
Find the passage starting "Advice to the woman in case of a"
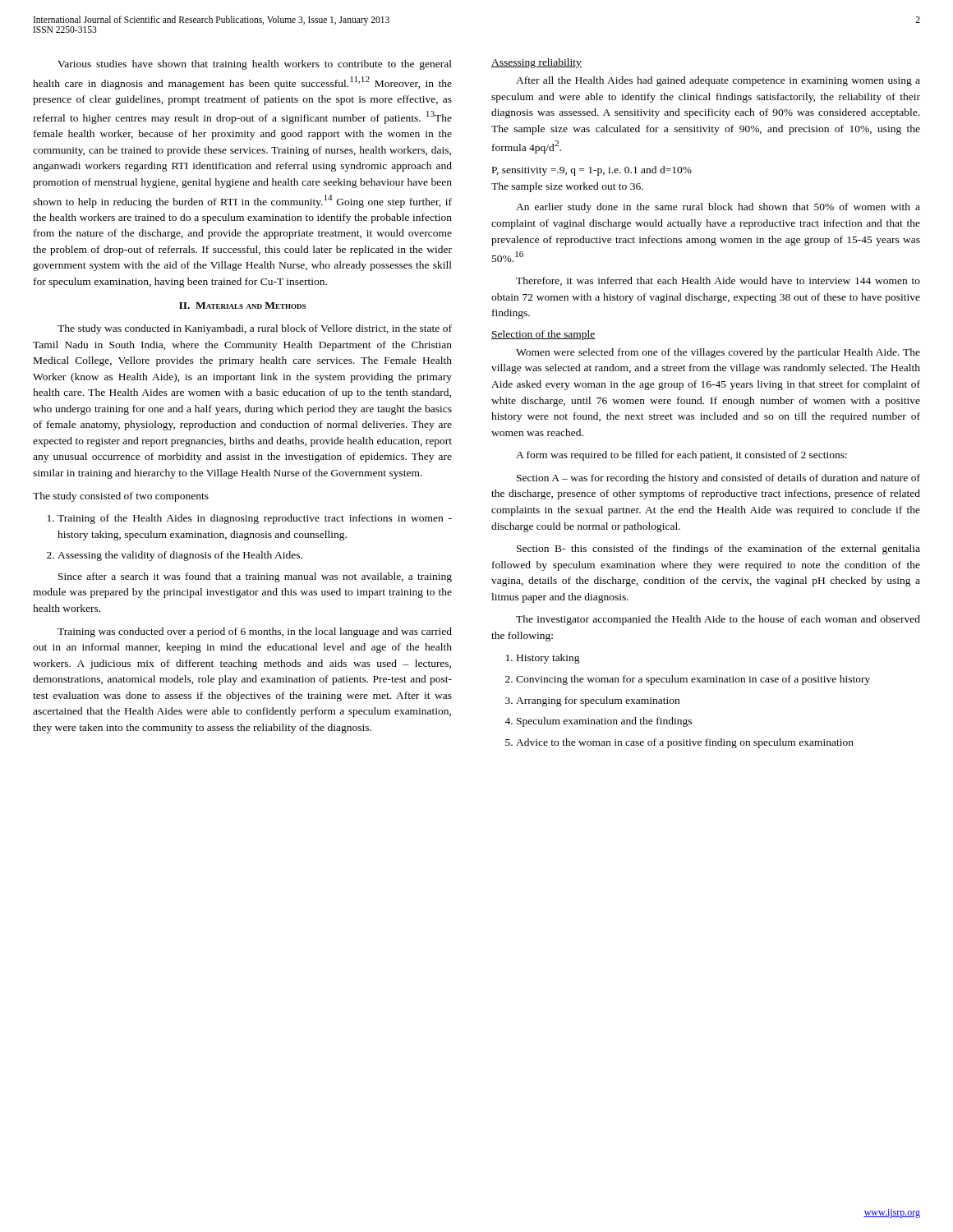714,742
